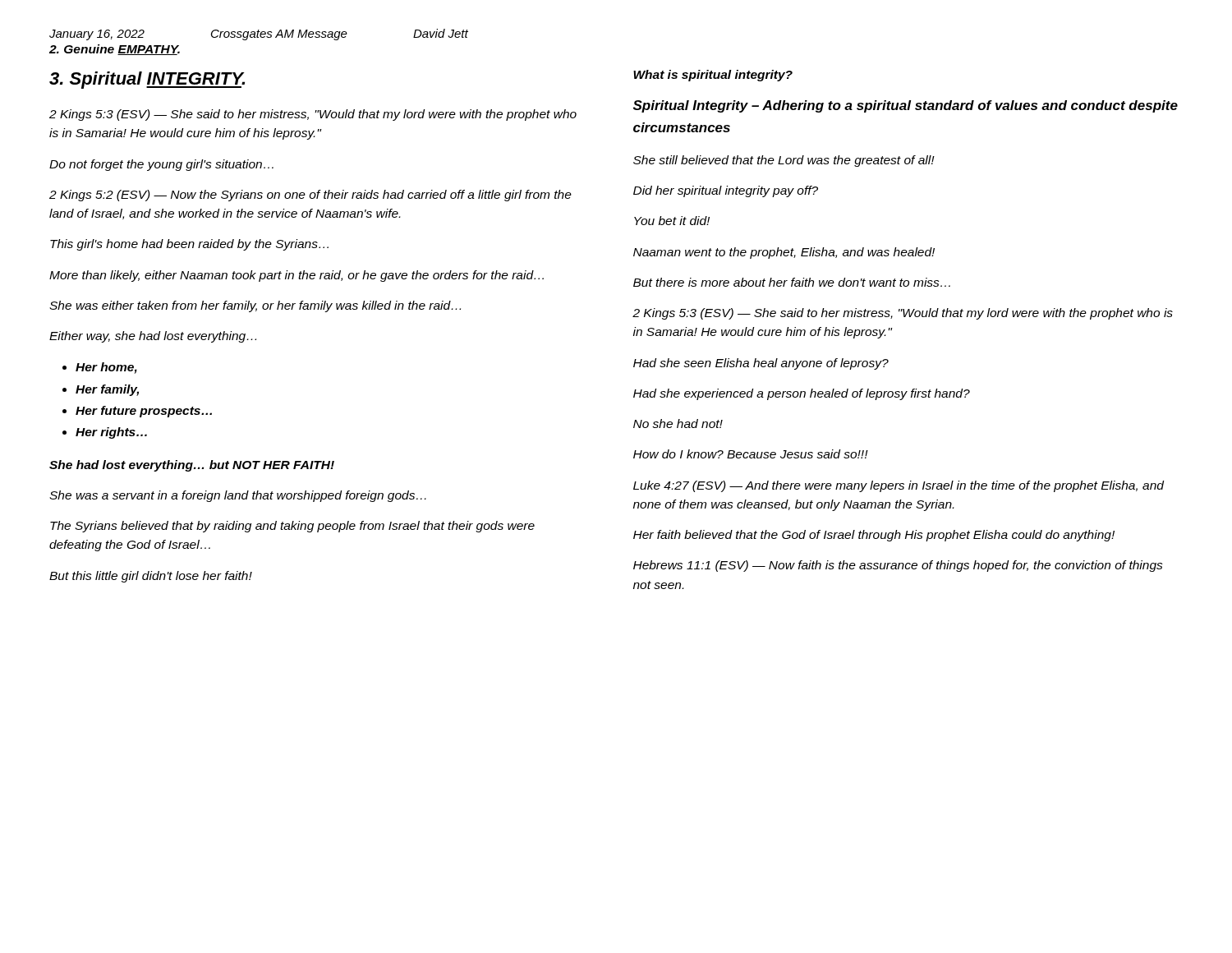This screenshot has width=1232, height=953.
Task: Locate the block of text that opens with "Hebrews 11:1 (ESV) —"
Action: point(898,575)
